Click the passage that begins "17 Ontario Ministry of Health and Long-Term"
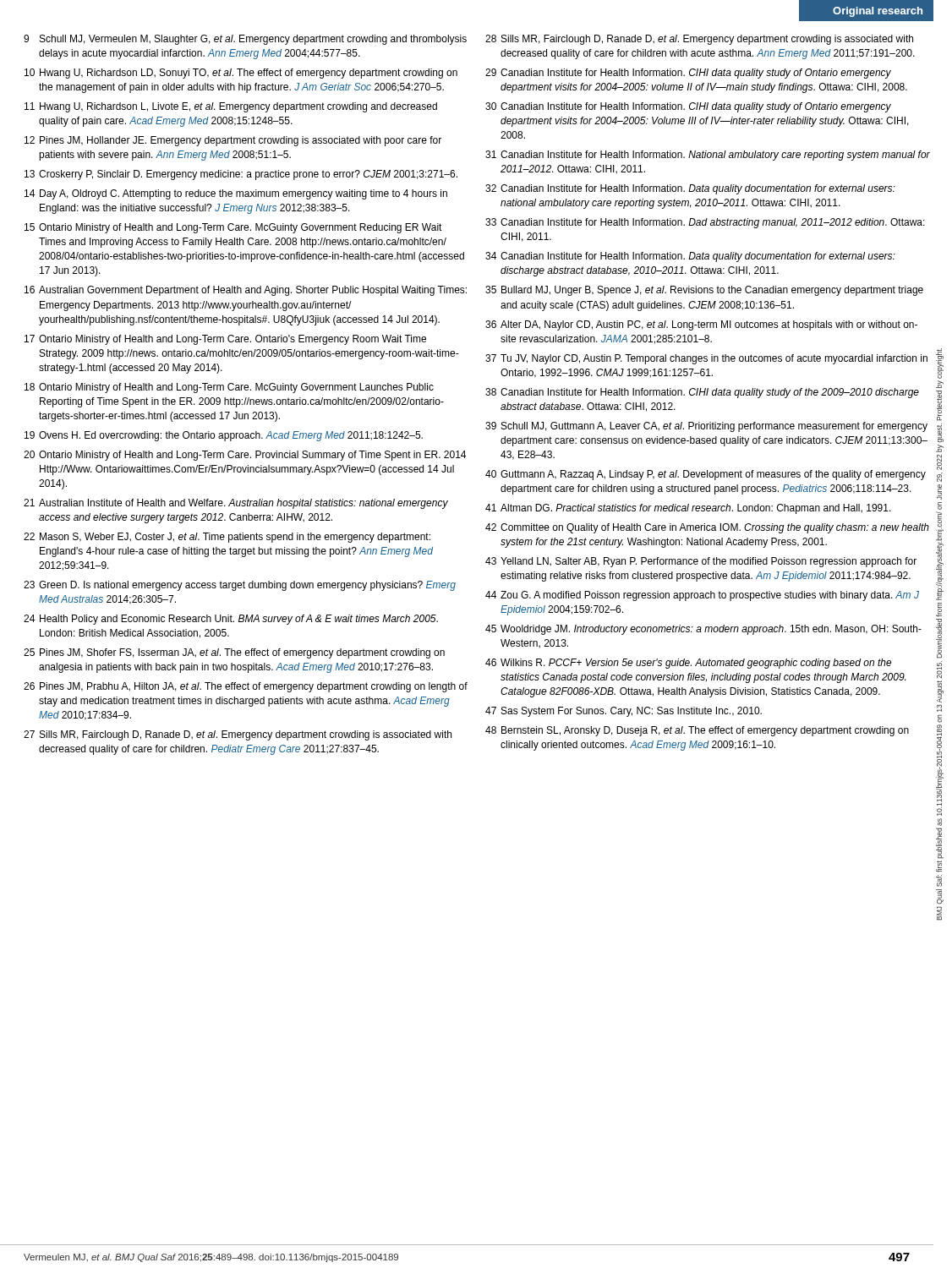952x1268 pixels. click(x=246, y=353)
